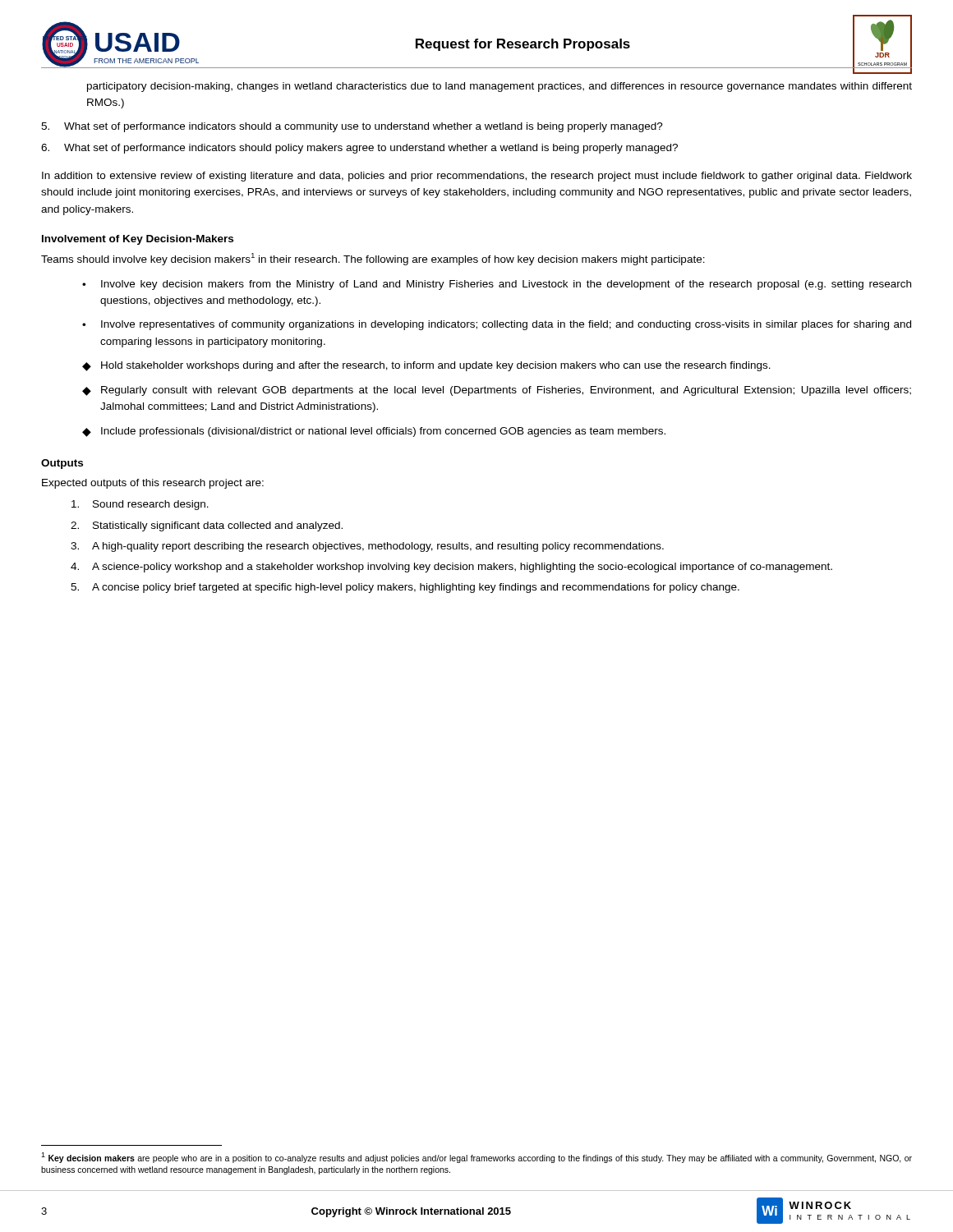Locate the element starting "◆ Regularly consult with"
Screen dimensions: 1232x953
coord(497,399)
